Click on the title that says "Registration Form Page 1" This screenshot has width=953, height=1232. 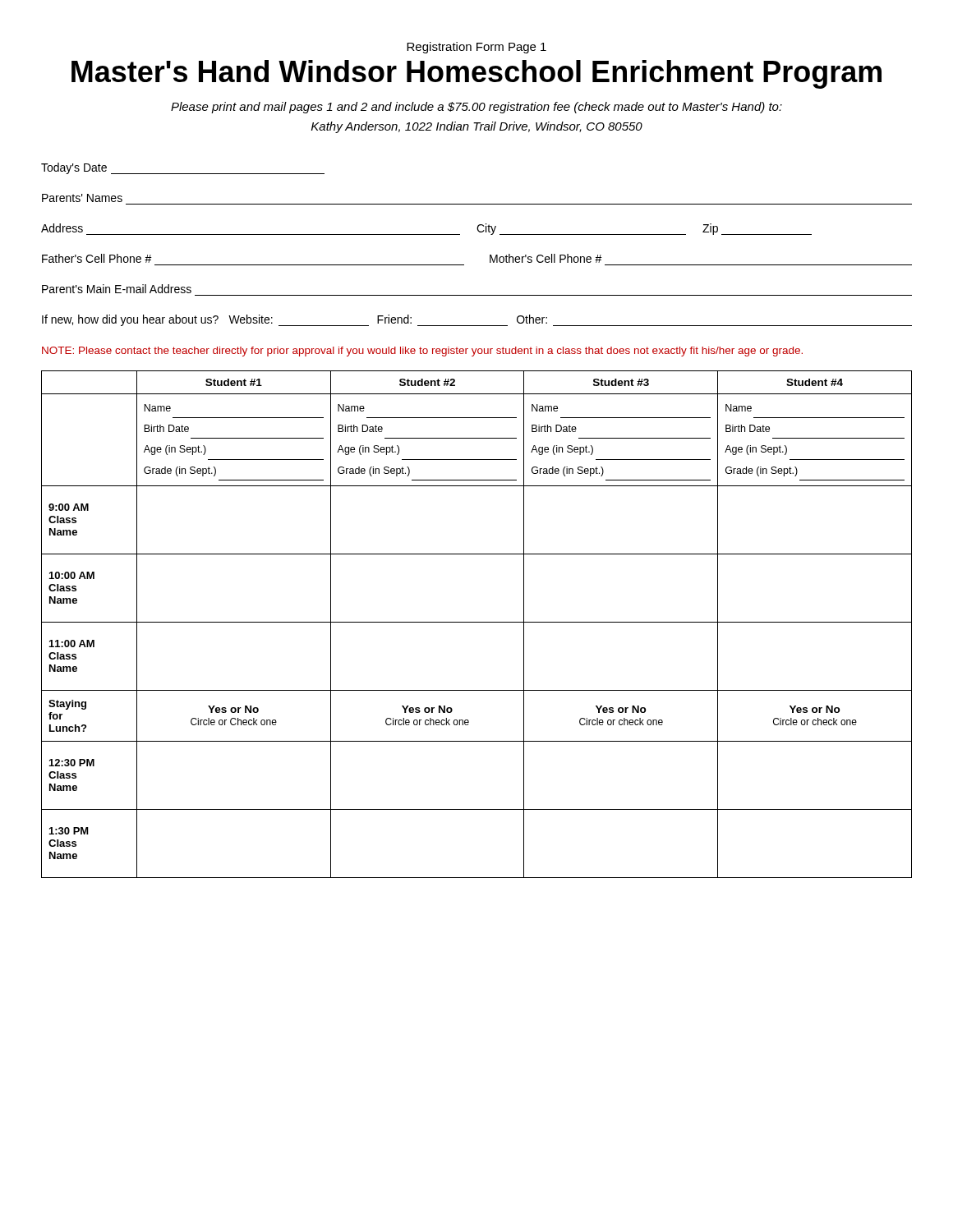click(x=476, y=46)
